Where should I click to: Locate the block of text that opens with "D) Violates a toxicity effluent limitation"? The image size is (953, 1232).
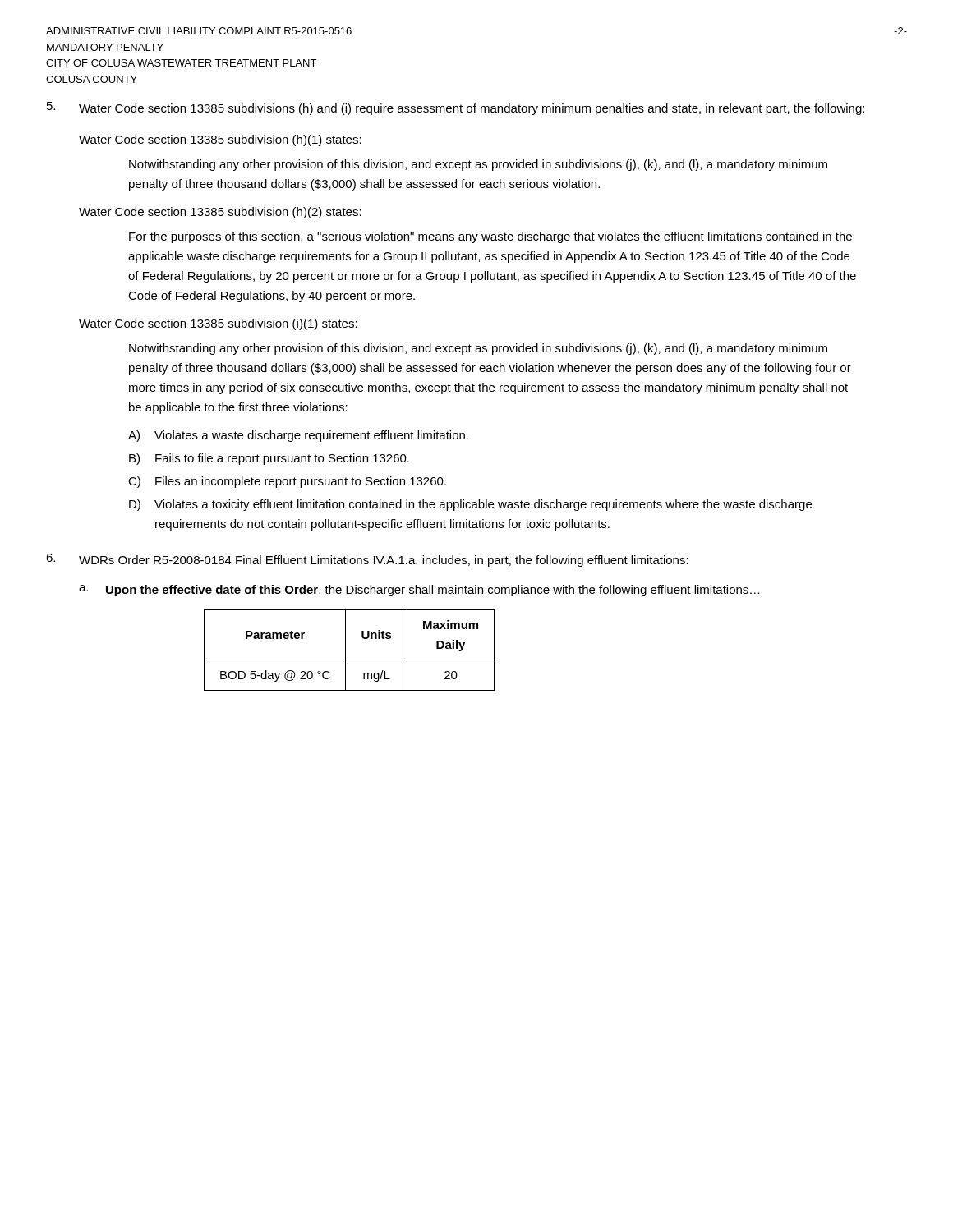[x=493, y=514]
